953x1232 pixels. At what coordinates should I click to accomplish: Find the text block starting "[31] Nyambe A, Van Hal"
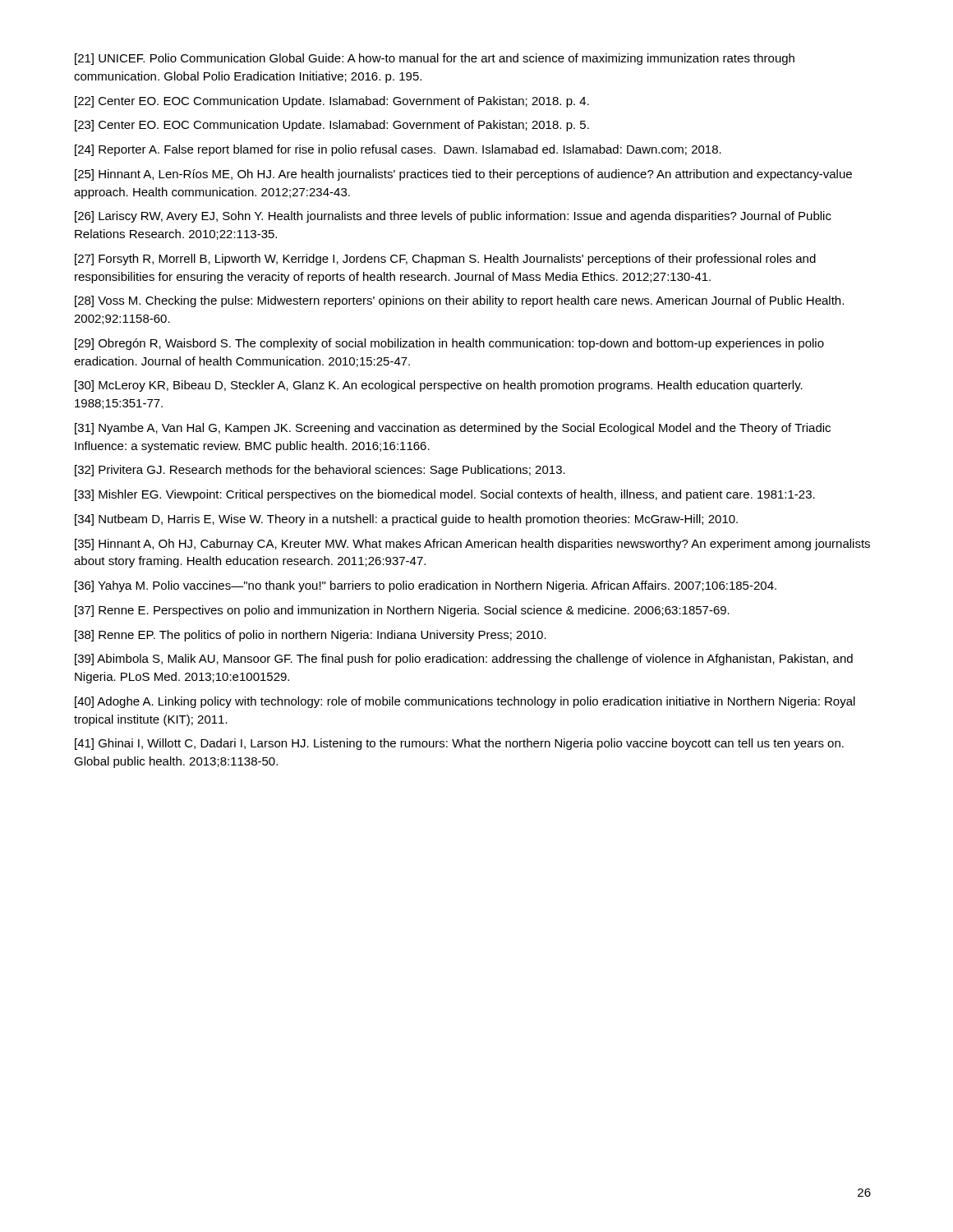click(x=453, y=436)
